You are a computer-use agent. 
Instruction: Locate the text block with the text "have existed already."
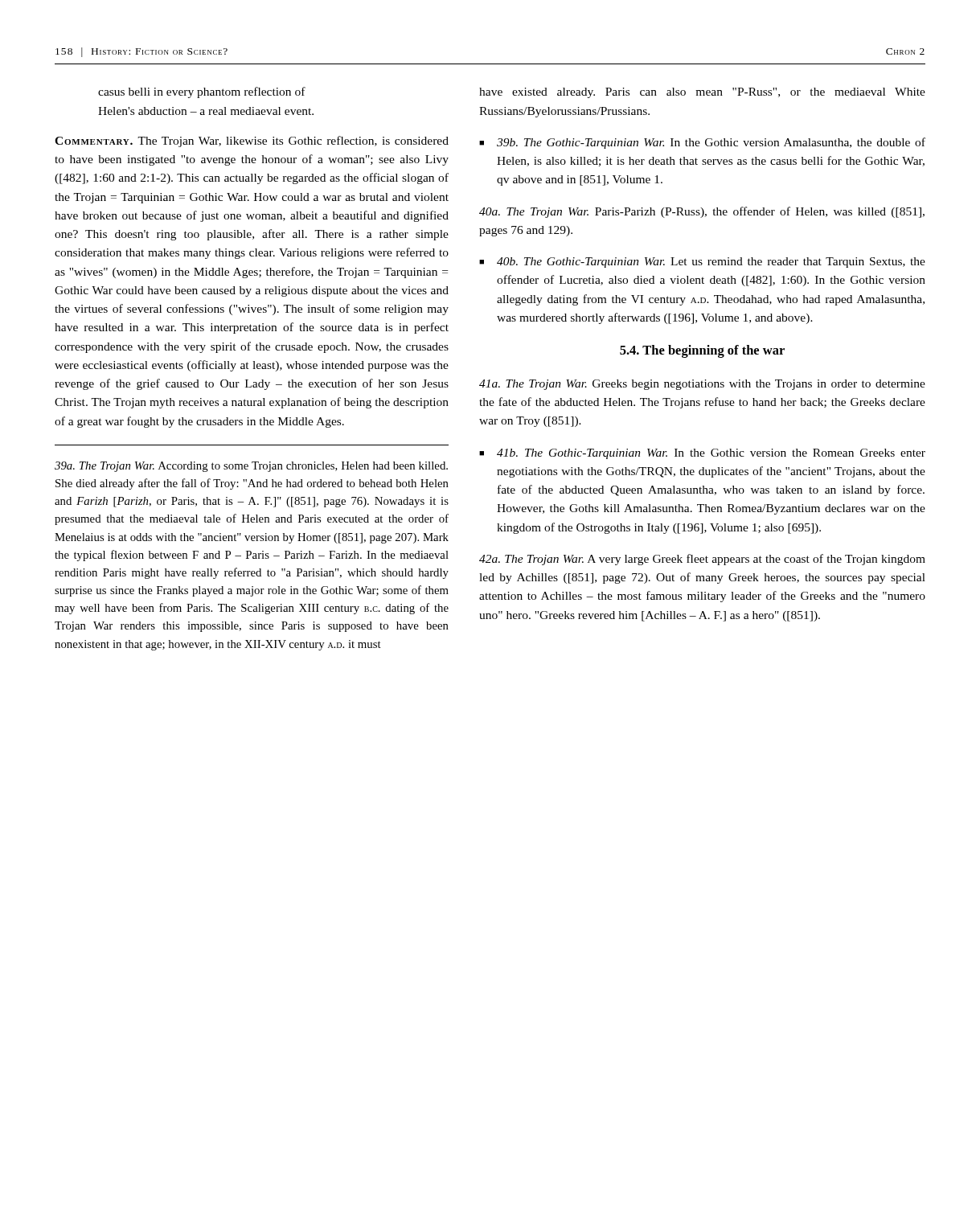[x=702, y=101]
